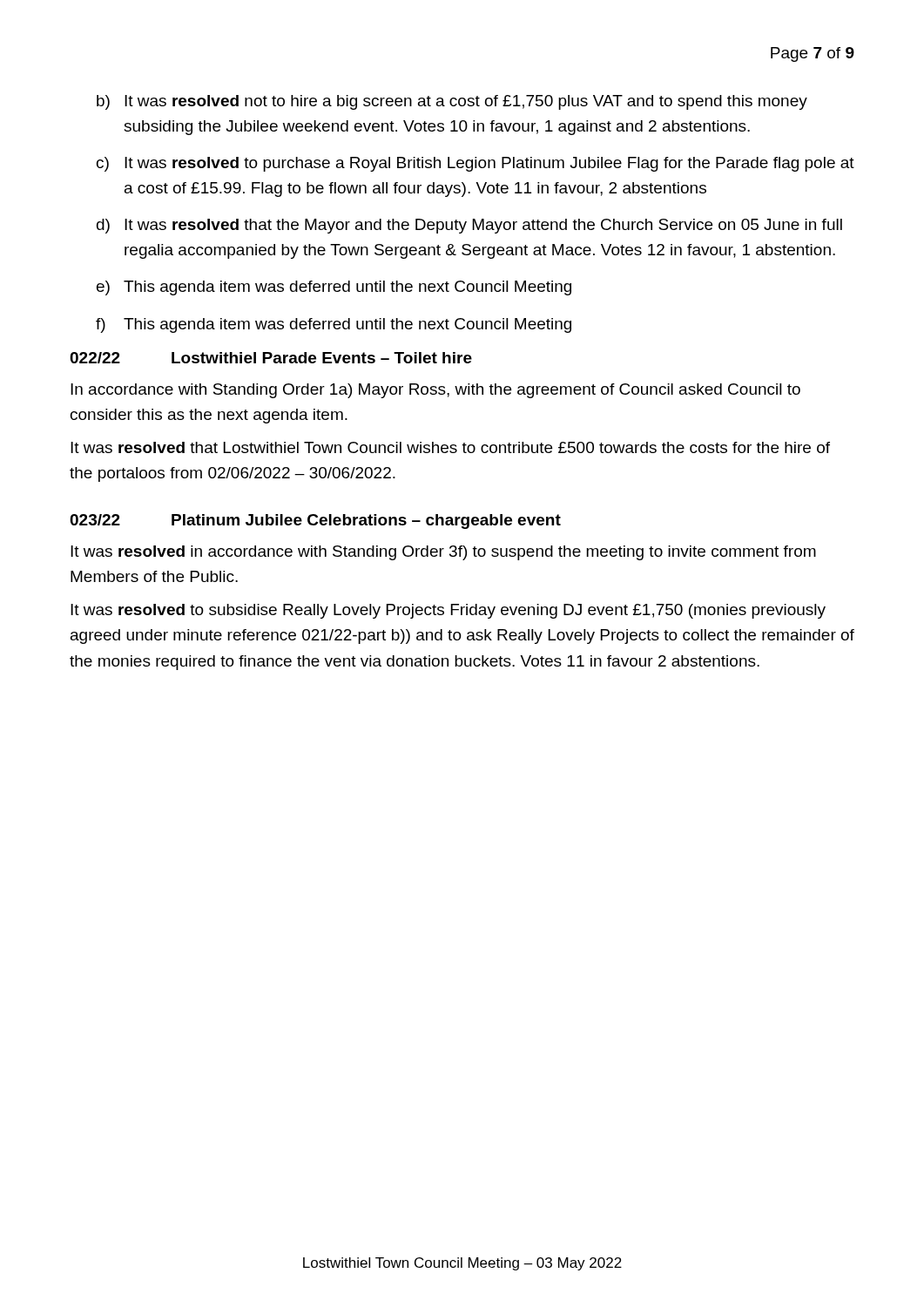This screenshot has height=1307, width=924.
Task: Navigate to the region starting "f) This agenda"
Action: pyautogui.click(x=475, y=324)
